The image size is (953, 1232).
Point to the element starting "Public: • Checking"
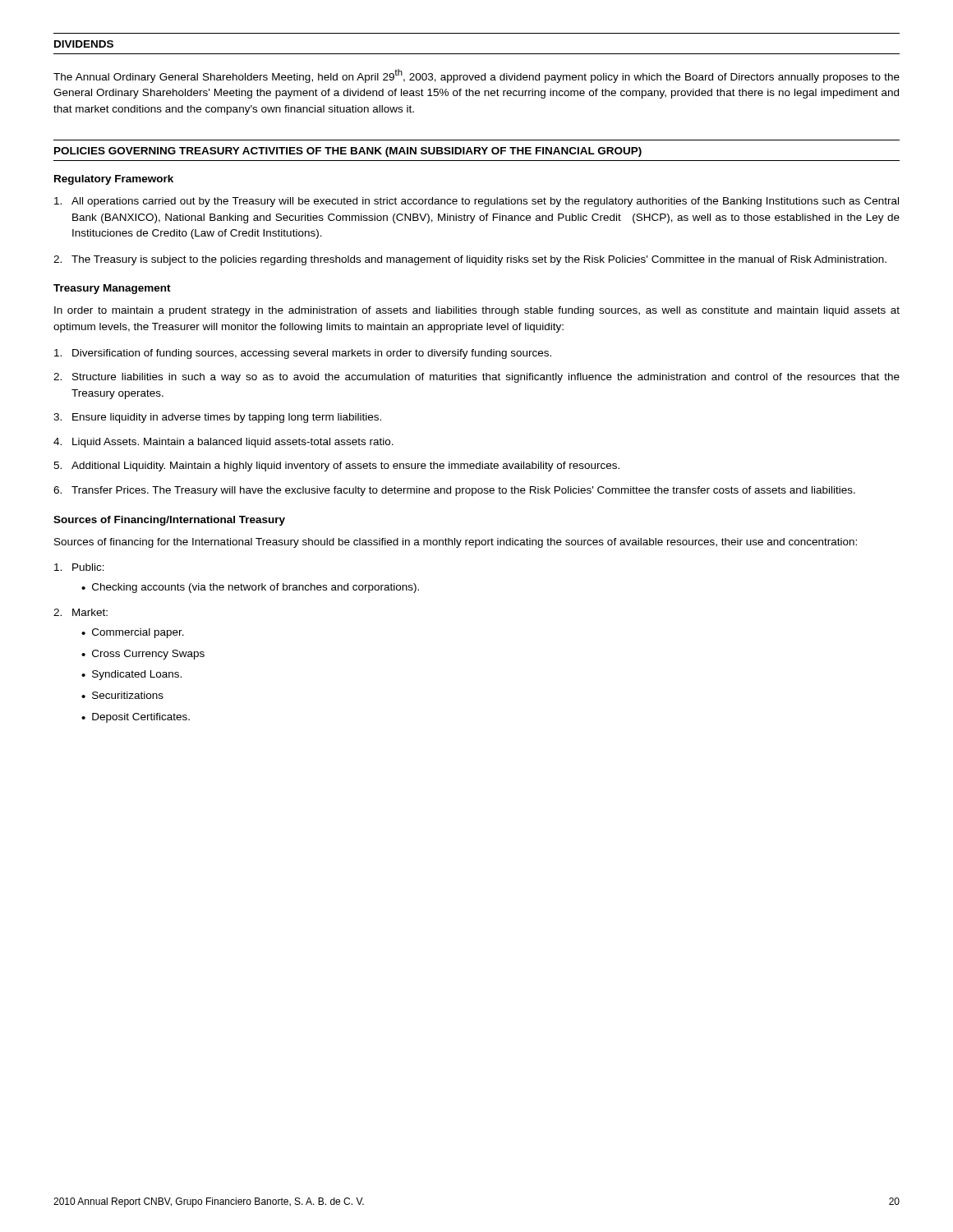coord(79,567)
